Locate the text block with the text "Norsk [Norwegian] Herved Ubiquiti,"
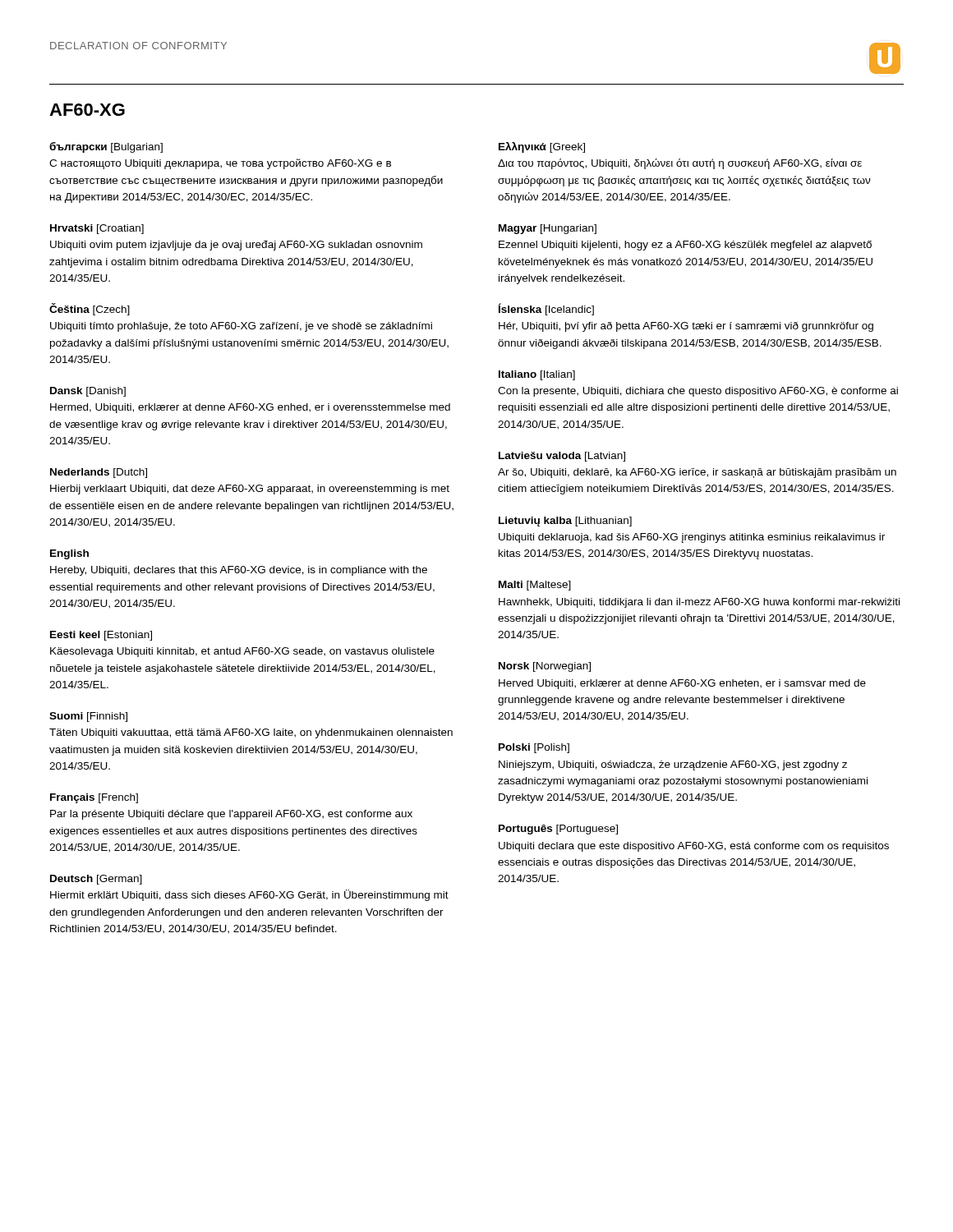953x1232 pixels. click(701, 691)
